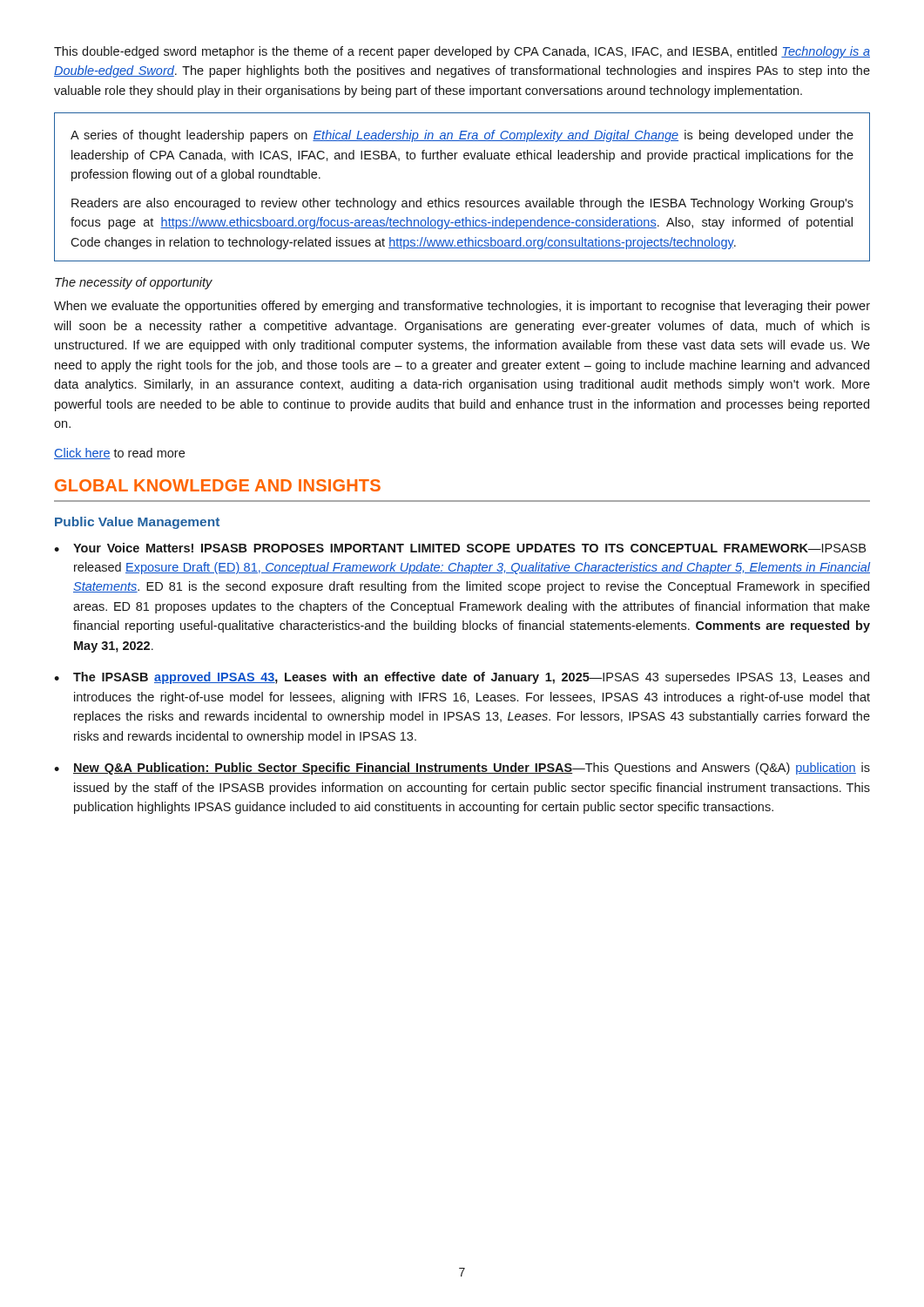Where does it say "GLOBAL KNOWLEDGE AND INSIGHTS"?

coord(218,485)
